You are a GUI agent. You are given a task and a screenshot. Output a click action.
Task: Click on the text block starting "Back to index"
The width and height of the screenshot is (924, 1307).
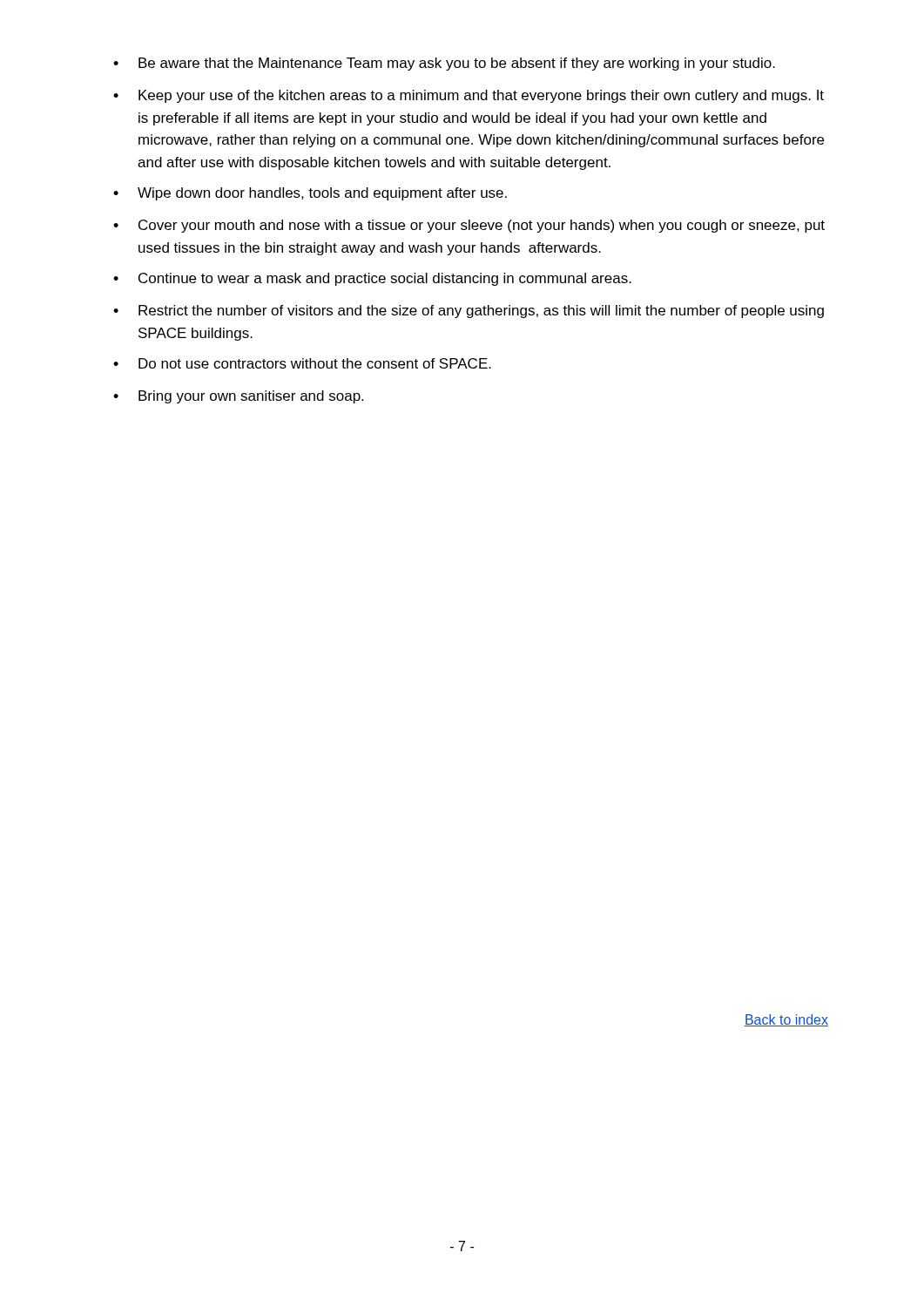(786, 1020)
